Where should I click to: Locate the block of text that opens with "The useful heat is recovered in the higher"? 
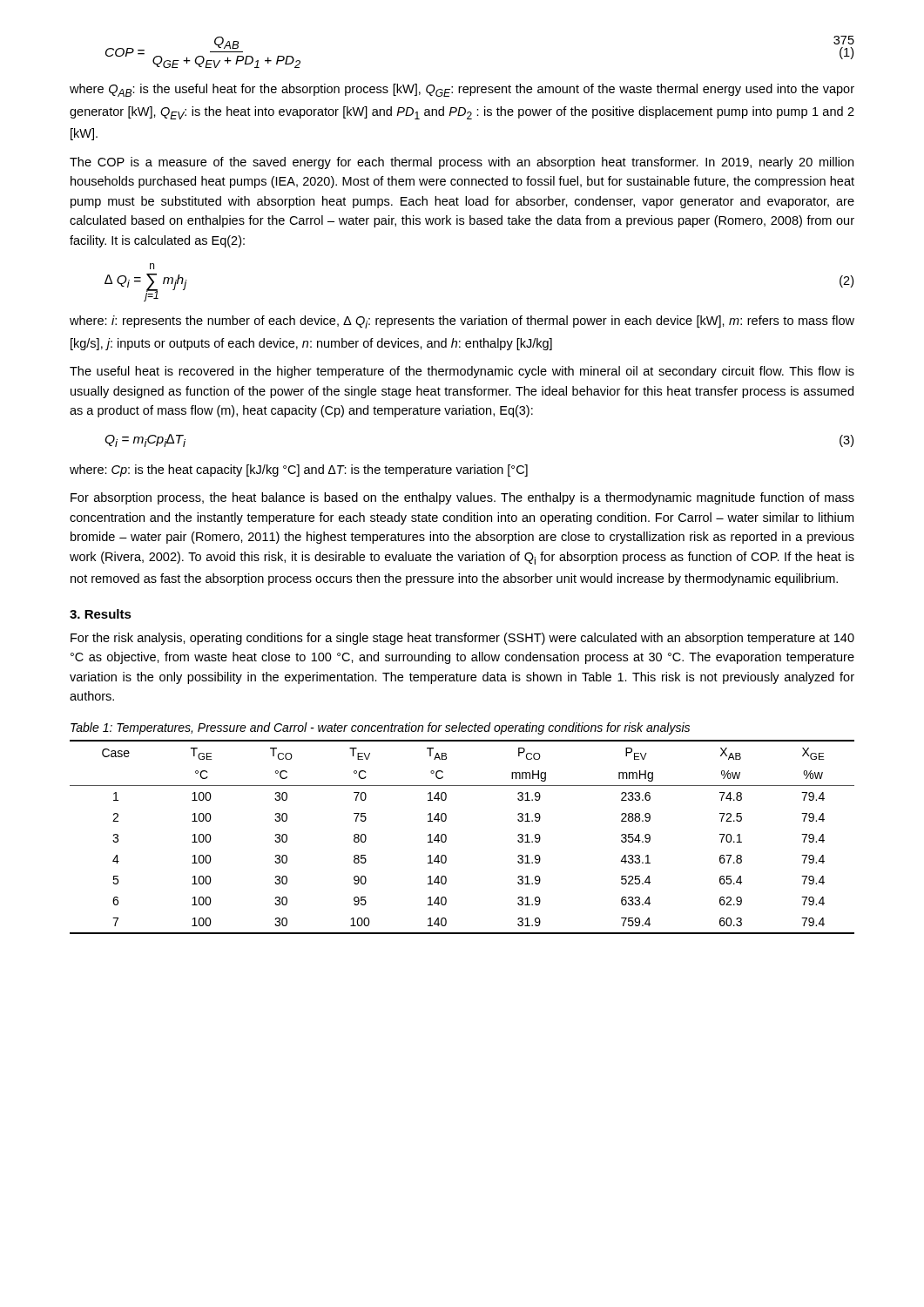(x=462, y=391)
